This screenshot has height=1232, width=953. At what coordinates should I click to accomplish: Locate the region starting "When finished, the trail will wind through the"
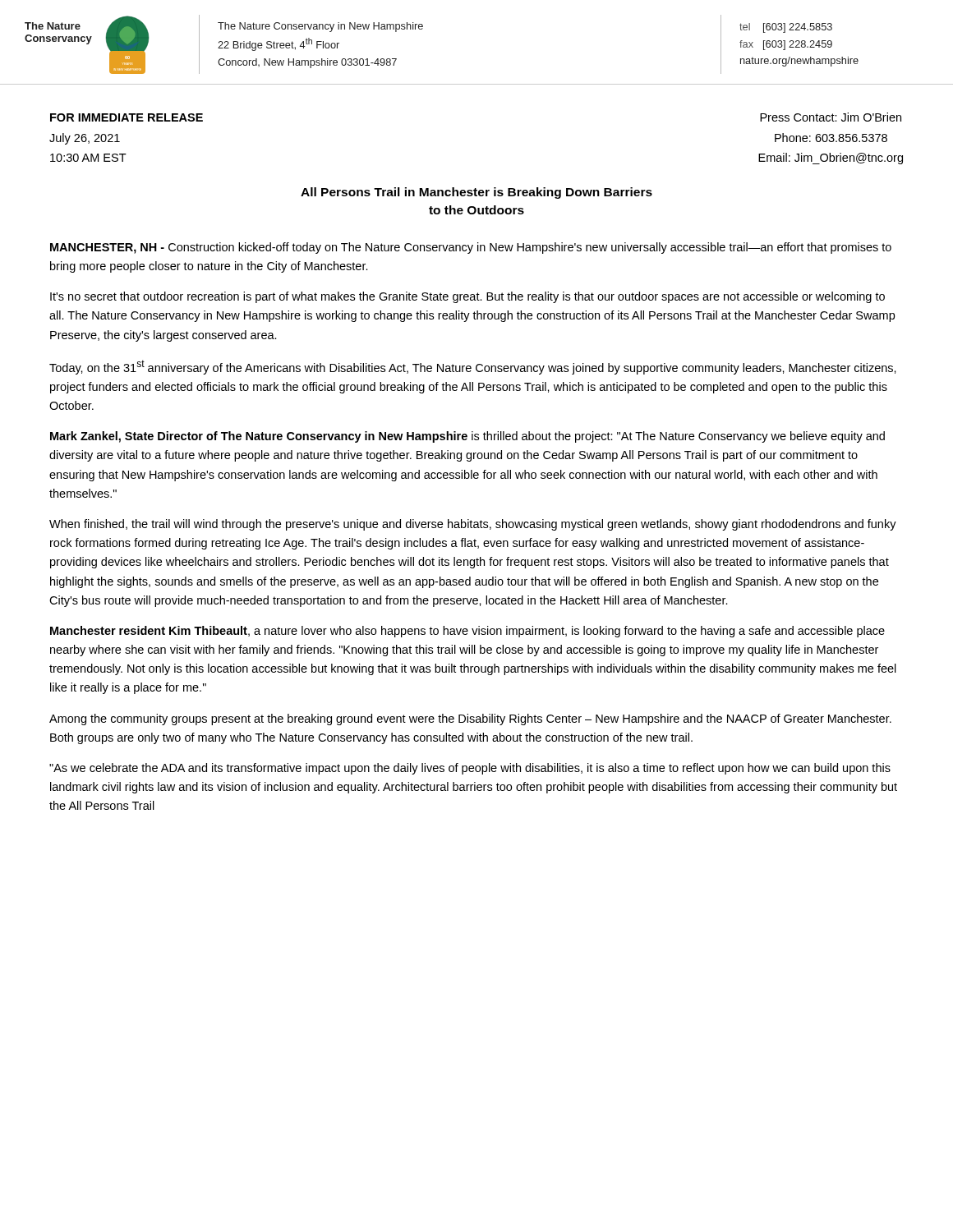click(x=473, y=562)
